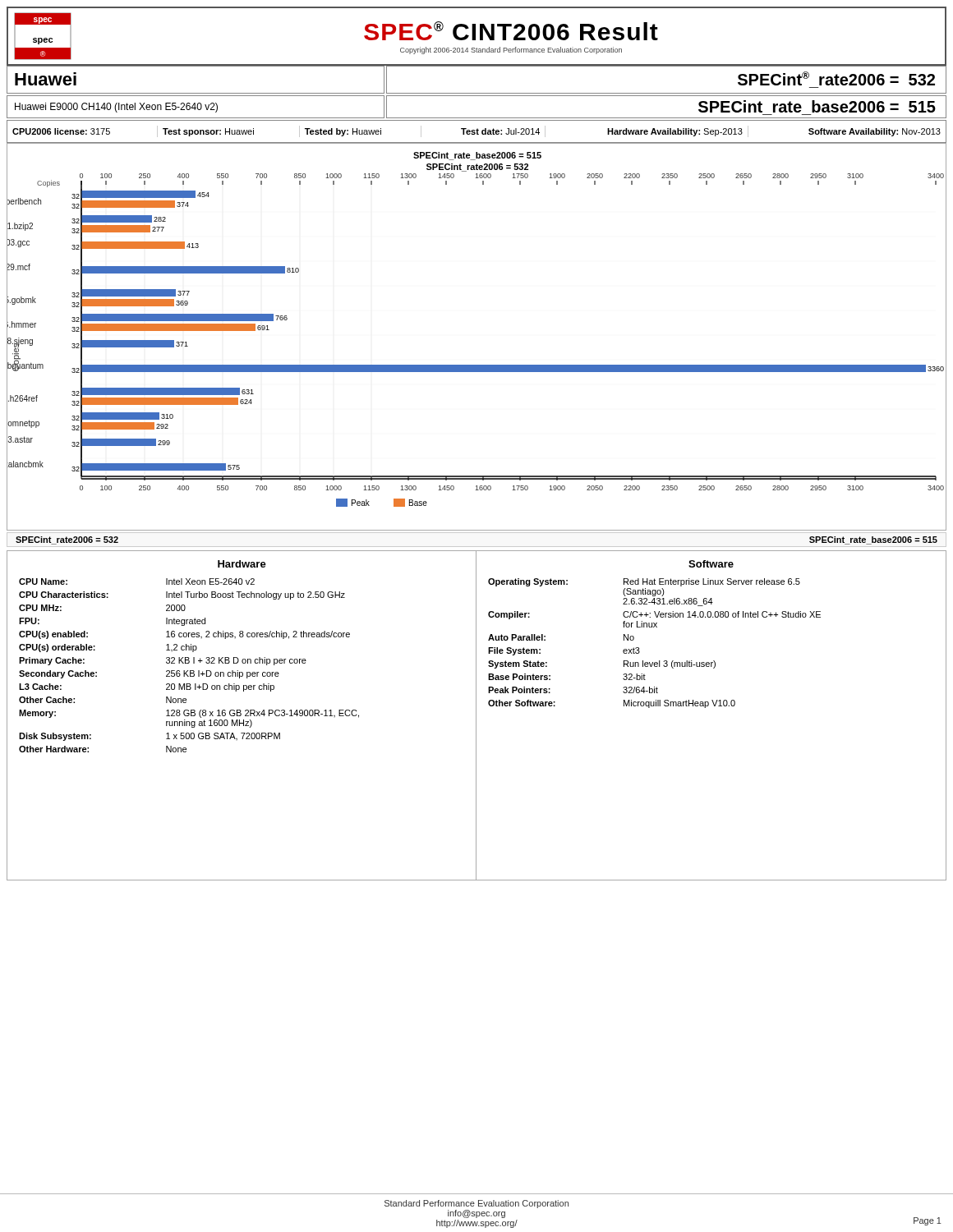
Task: Click on the block starting "SPEC® CINT2006 Result"
Action: (511, 36)
